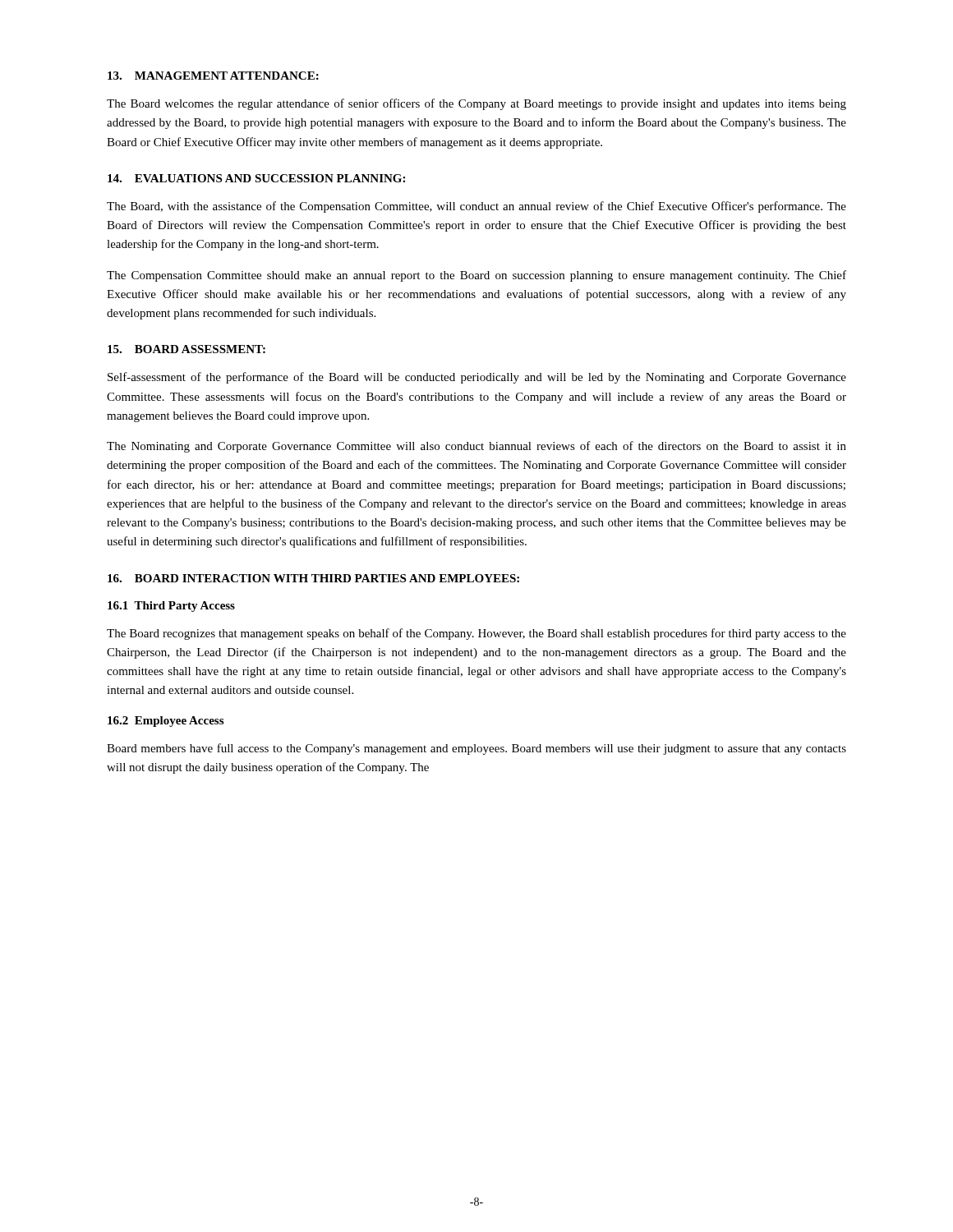Screen dimensions: 1232x953
Task: Find the block starting "Self-assessment of the performance of"
Action: click(476, 396)
